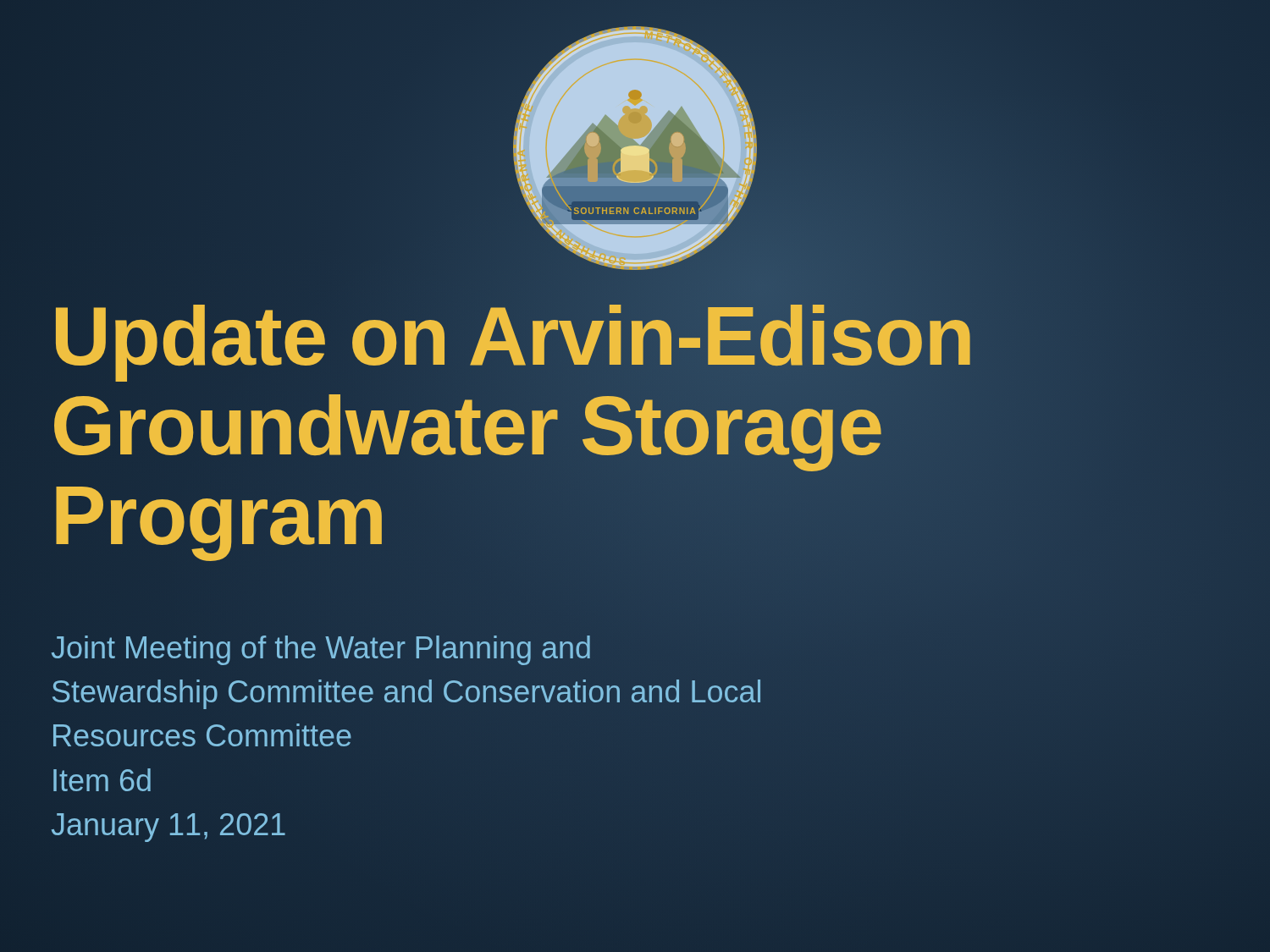Click on the logo
The width and height of the screenshot is (1270, 952).
[x=635, y=148]
